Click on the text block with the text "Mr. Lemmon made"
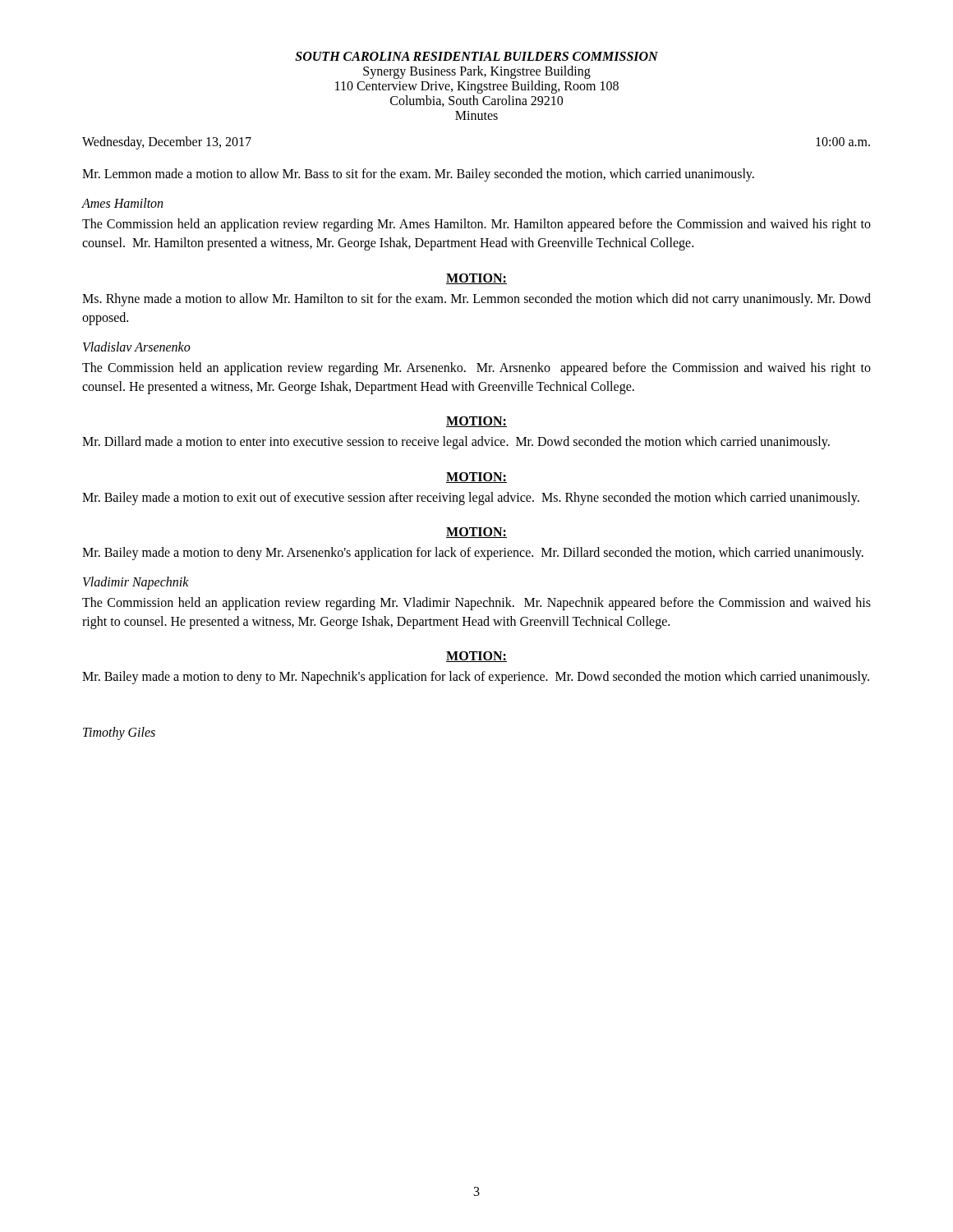The height and width of the screenshot is (1232, 953). pyautogui.click(x=419, y=174)
